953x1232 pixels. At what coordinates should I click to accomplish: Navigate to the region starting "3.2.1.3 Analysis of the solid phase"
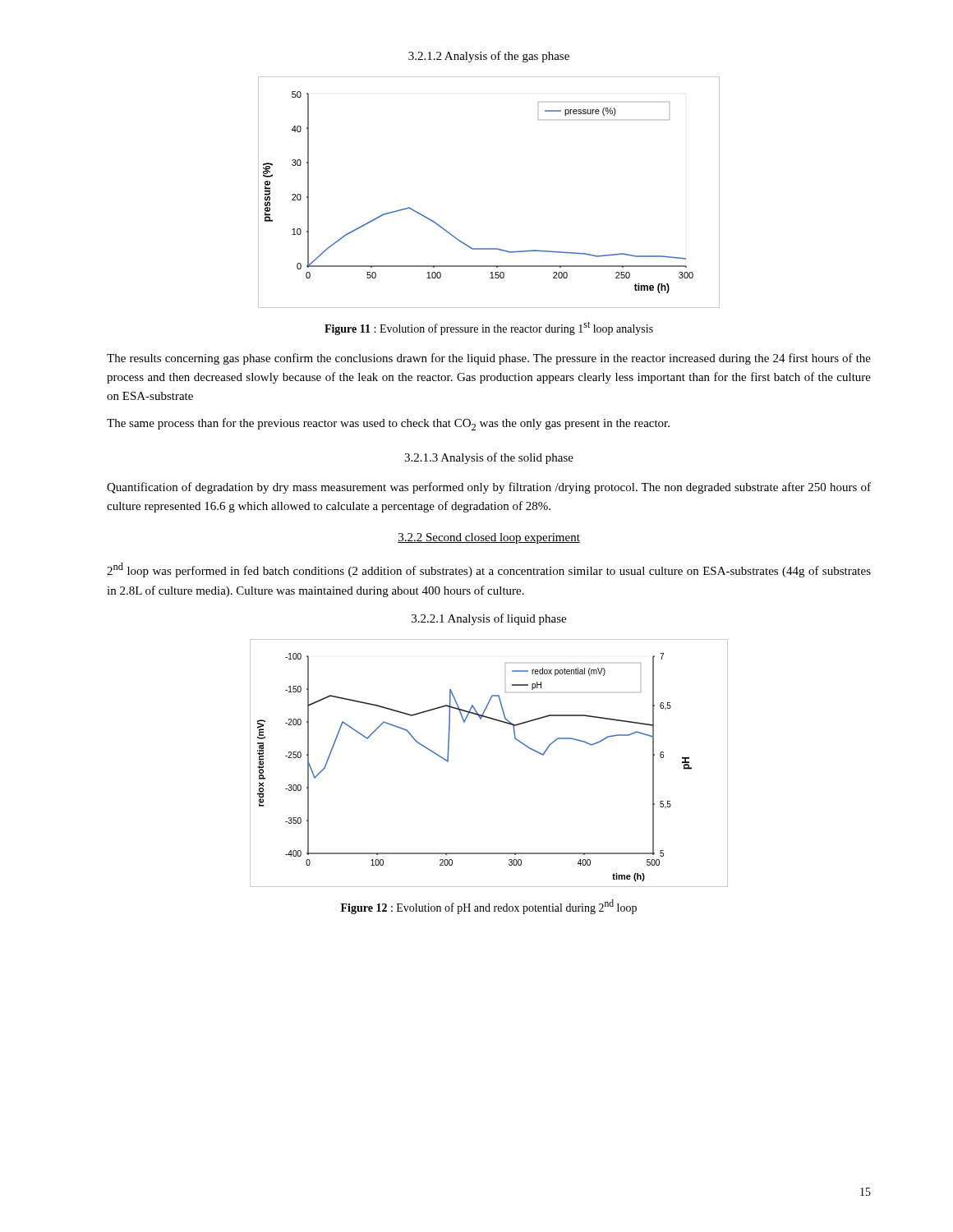click(489, 457)
